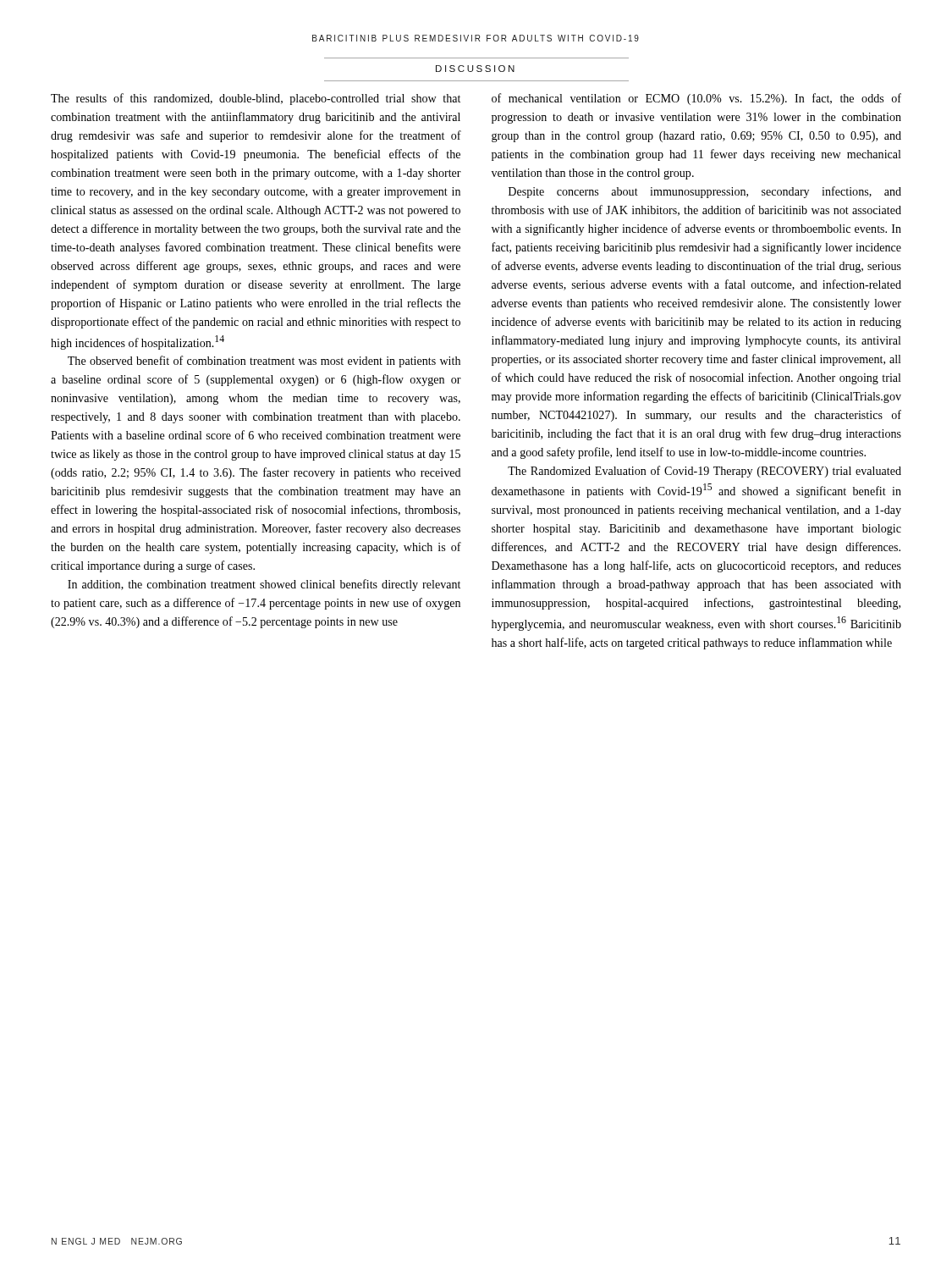Image resolution: width=952 pixels, height=1270 pixels.
Task: Click on the region starting "The results of this randomized, double-blind, placebo-controlled trial"
Action: [x=256, y=221]
